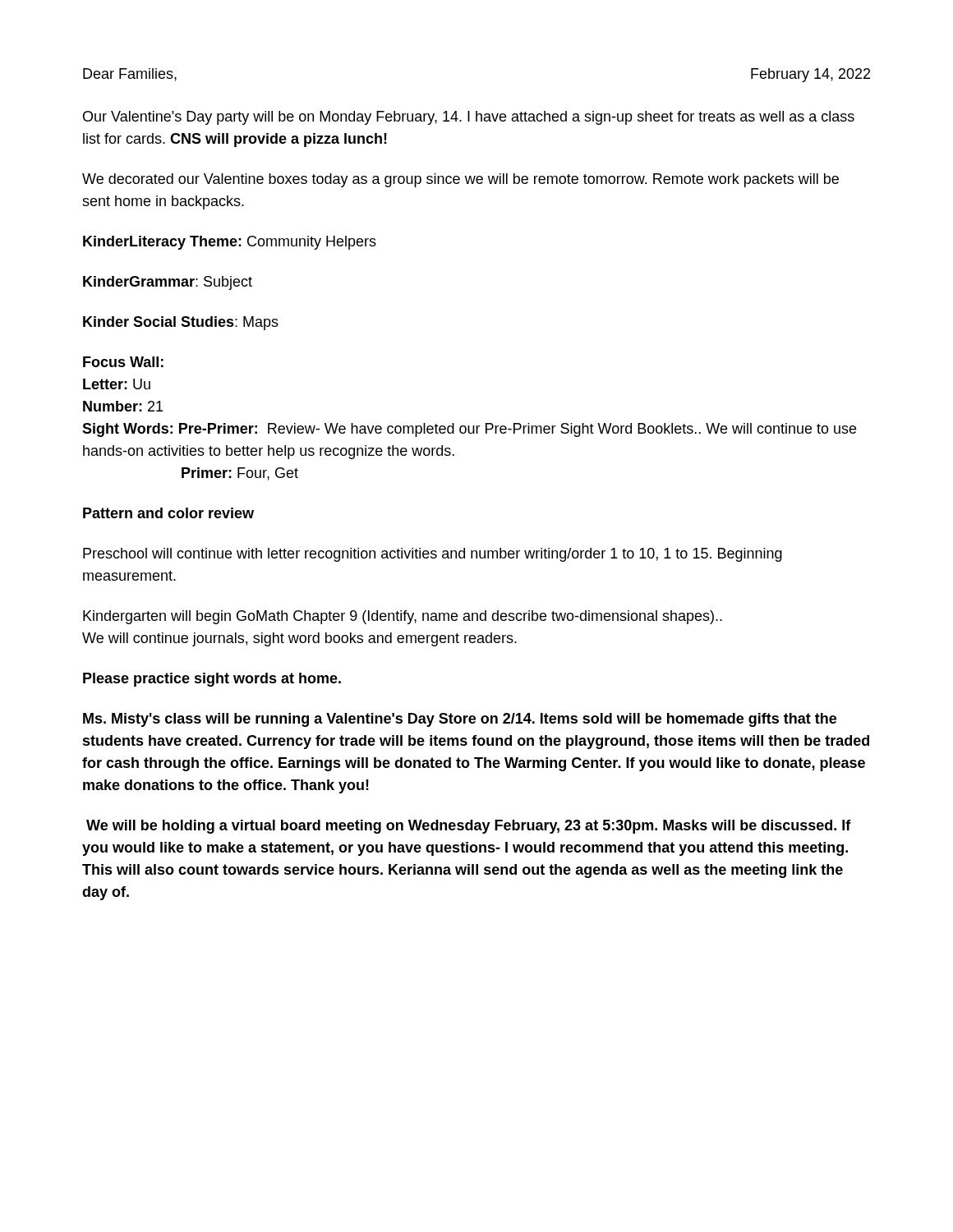The width and height of the screenshot is (953, 1232).
Task: Click on the text block containing "Focus Wall: Letter: Uu Number:"
Action: click(470, 418)
